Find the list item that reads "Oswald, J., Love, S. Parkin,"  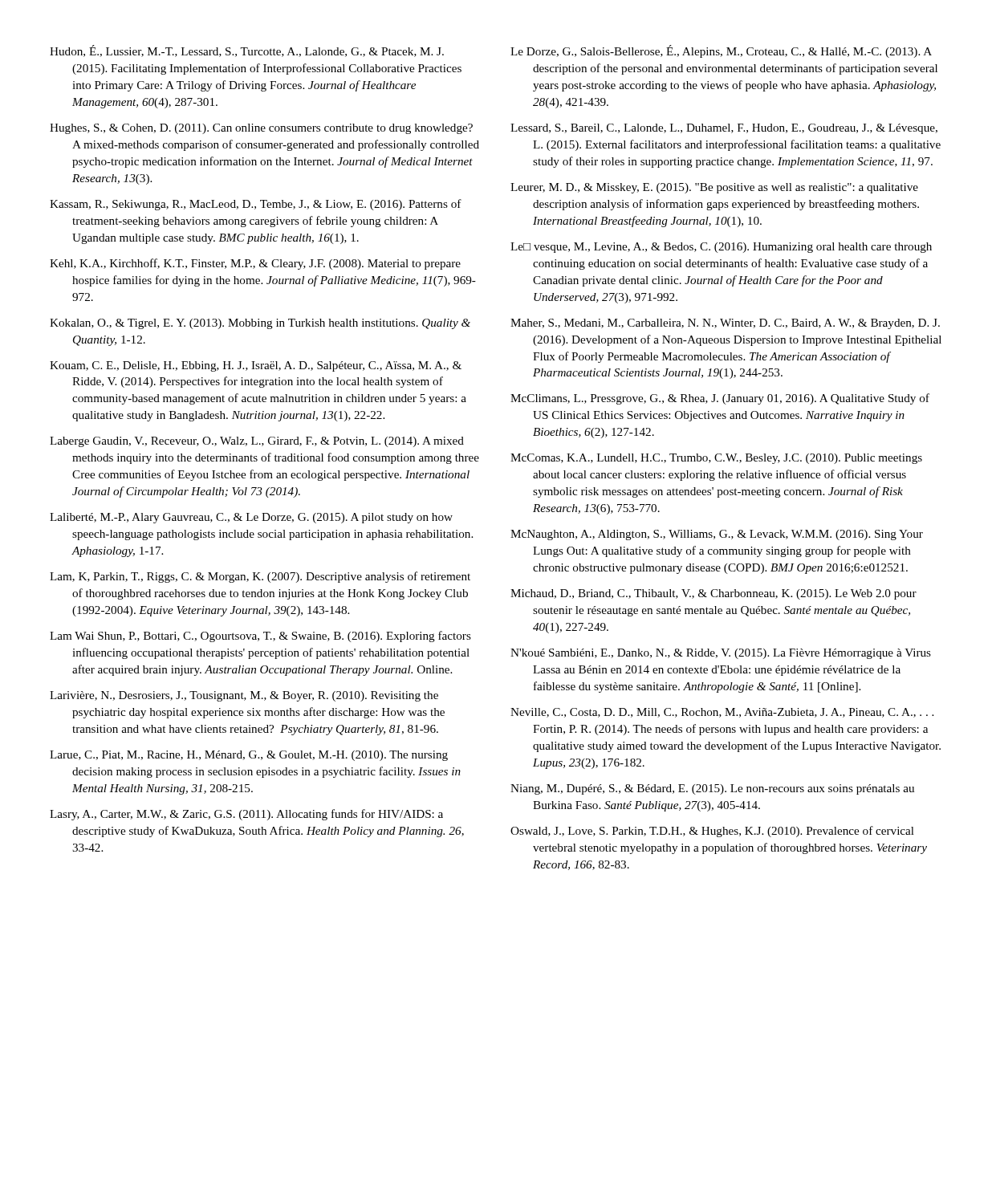(719, 847)
